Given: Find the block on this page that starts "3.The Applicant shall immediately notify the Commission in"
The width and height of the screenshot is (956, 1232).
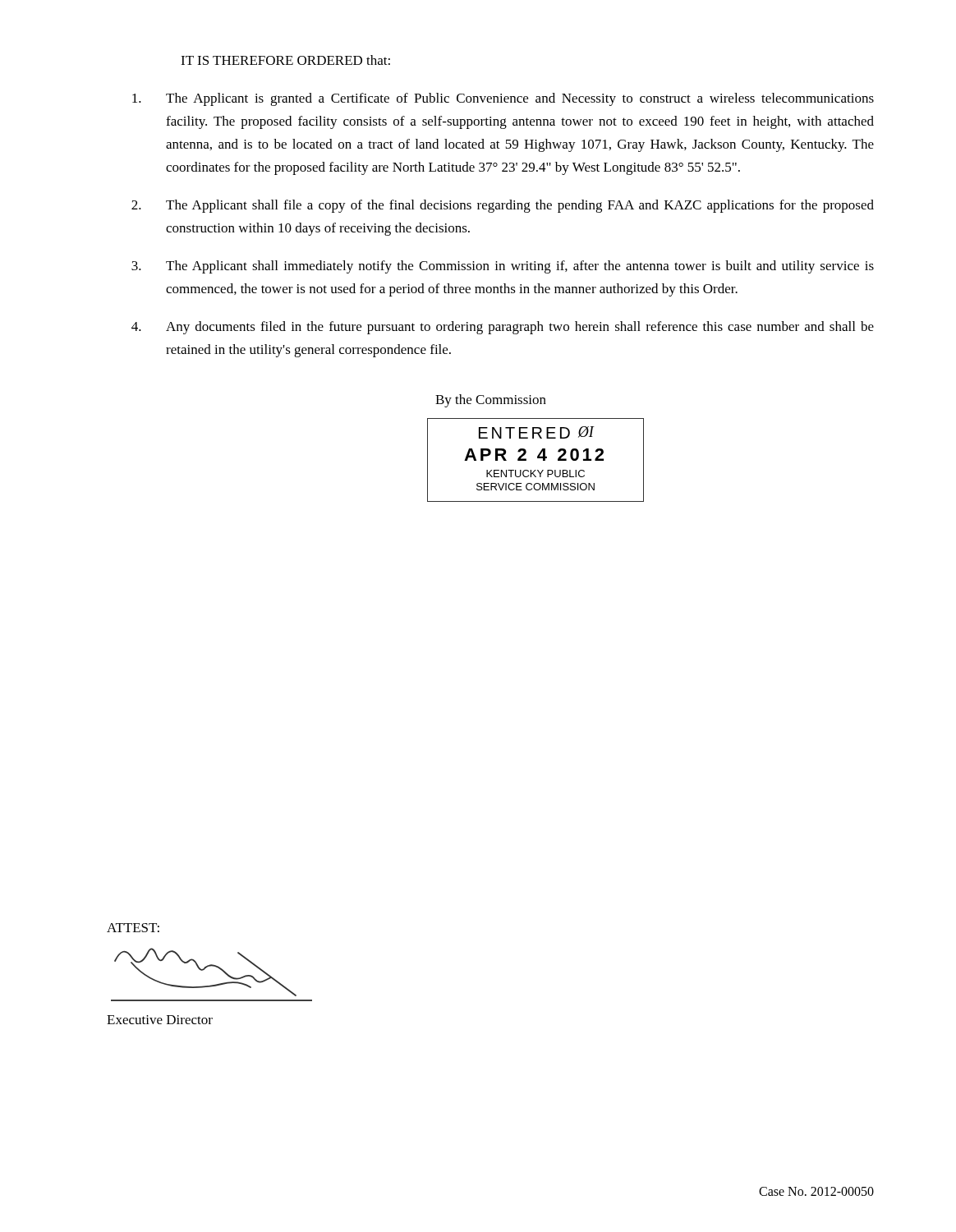Looking at the screenshot, I should [490, 278].
